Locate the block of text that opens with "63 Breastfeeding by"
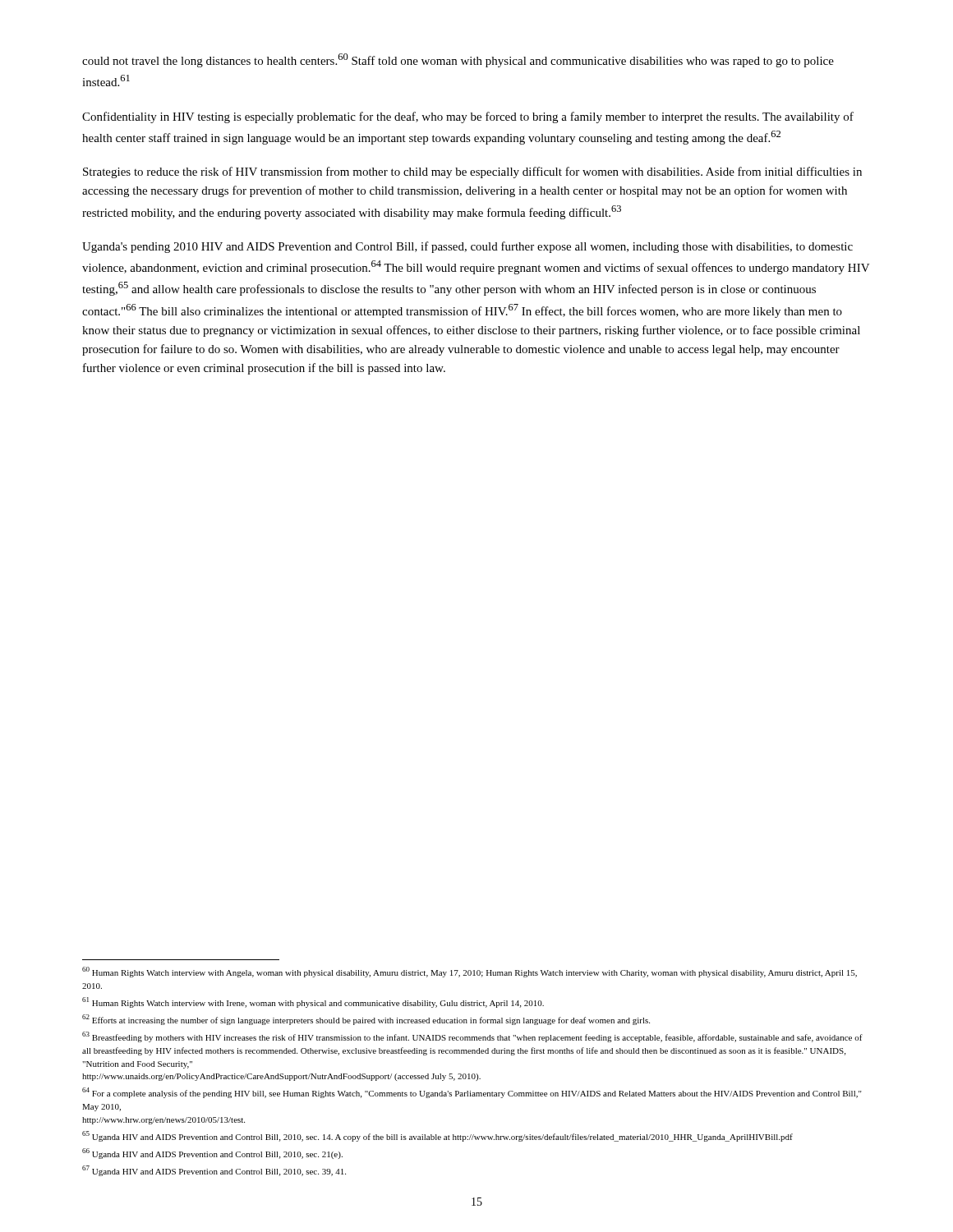The width and height of the screenshot is (953, 1232). (472, 1056)
